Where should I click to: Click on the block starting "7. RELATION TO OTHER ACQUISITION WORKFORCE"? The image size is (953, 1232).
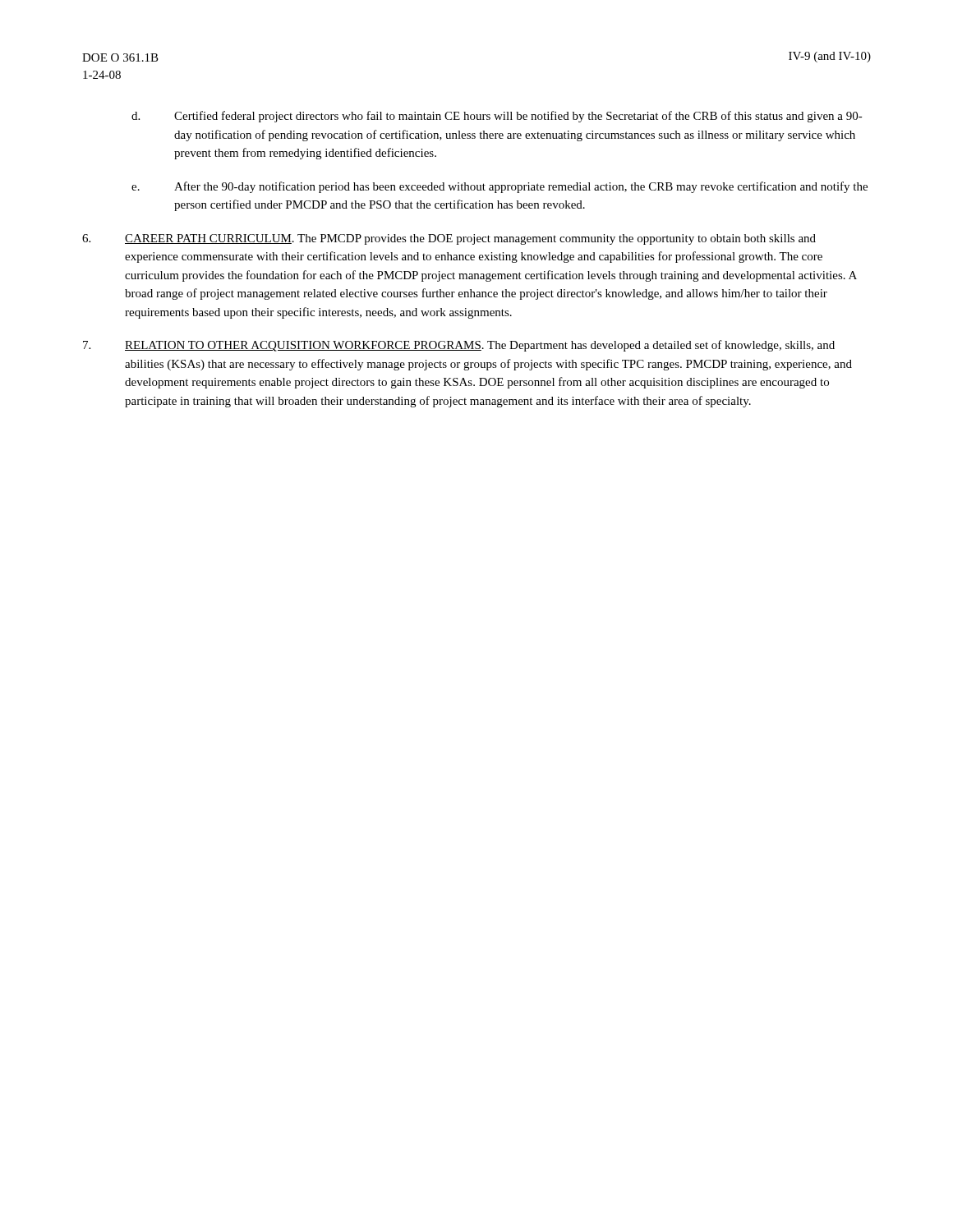click(x=476, y=373)
